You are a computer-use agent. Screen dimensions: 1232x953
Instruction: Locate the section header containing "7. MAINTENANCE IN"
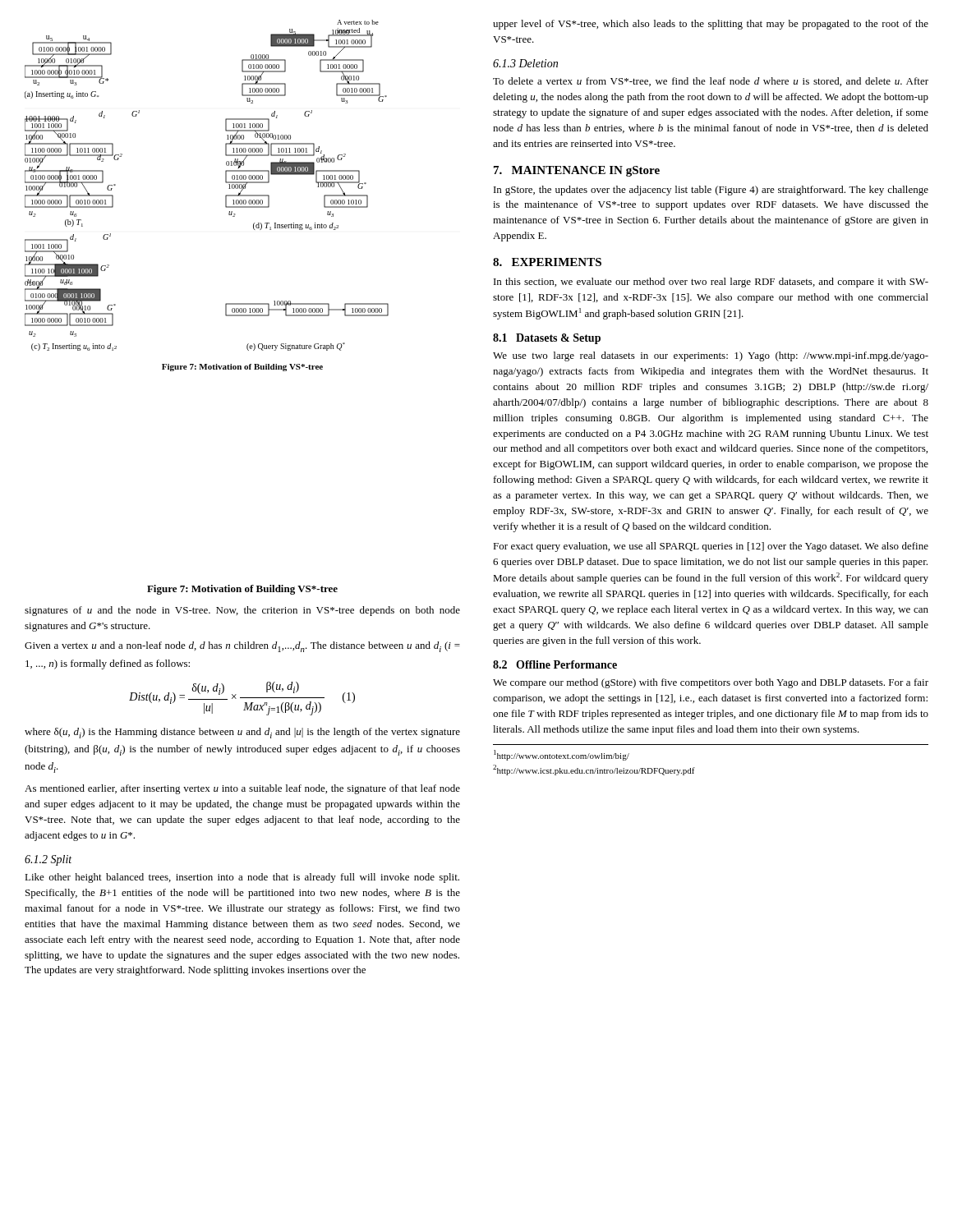[576, 170]
